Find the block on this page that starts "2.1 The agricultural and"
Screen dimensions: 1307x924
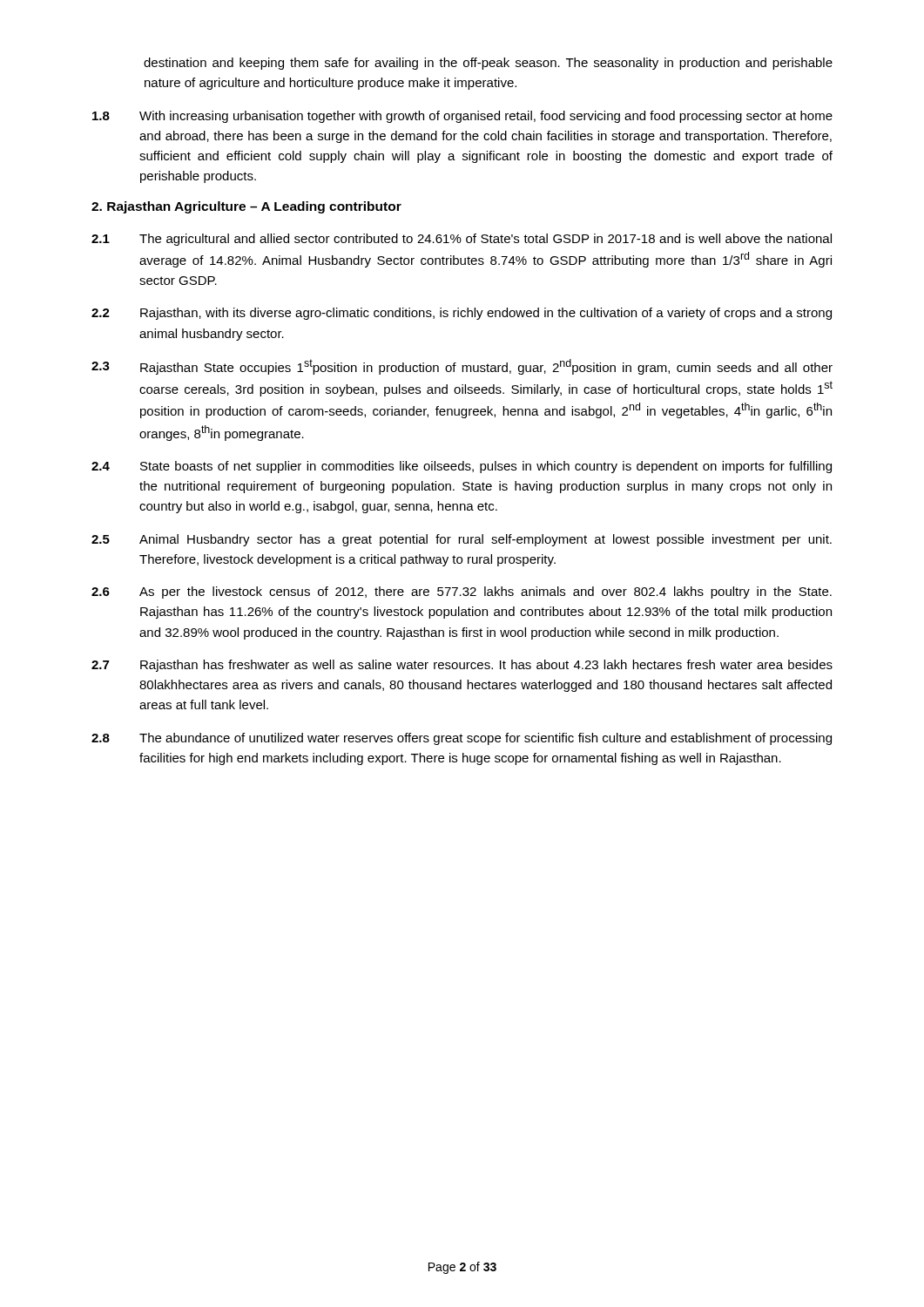click(462, 259)
